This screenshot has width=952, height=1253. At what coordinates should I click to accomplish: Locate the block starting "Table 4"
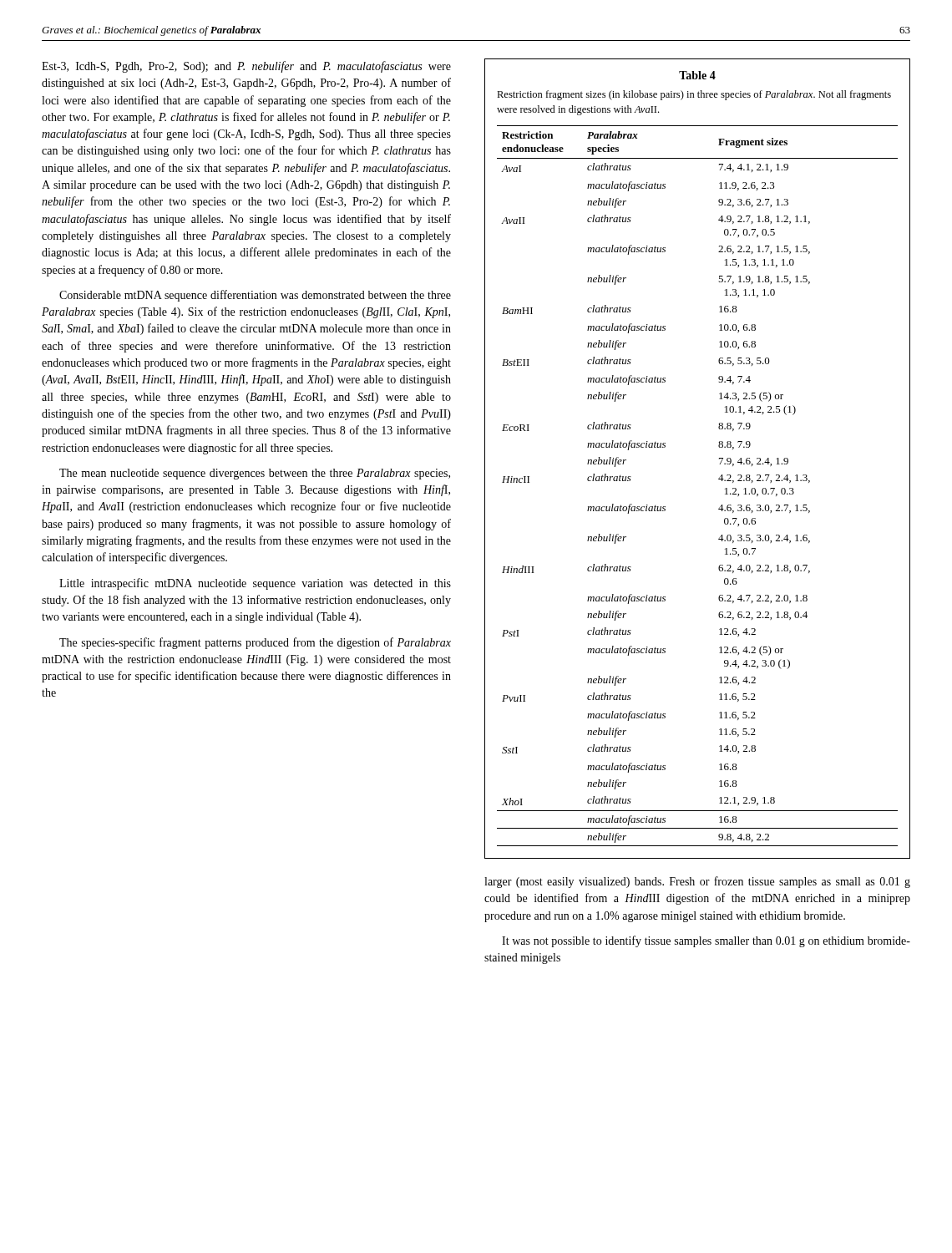(697, 76)
